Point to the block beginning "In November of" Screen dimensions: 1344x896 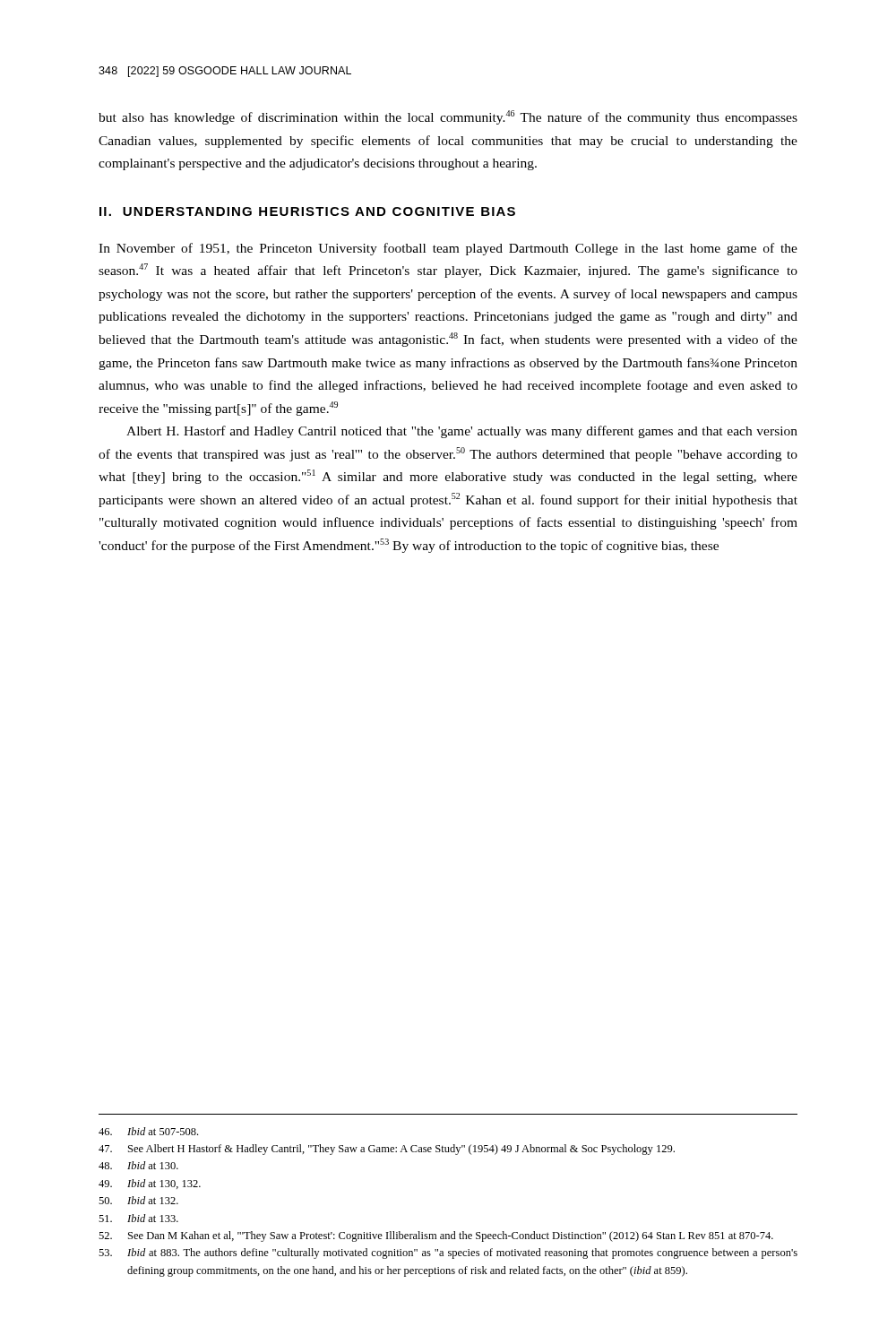[x=448, y=397]
